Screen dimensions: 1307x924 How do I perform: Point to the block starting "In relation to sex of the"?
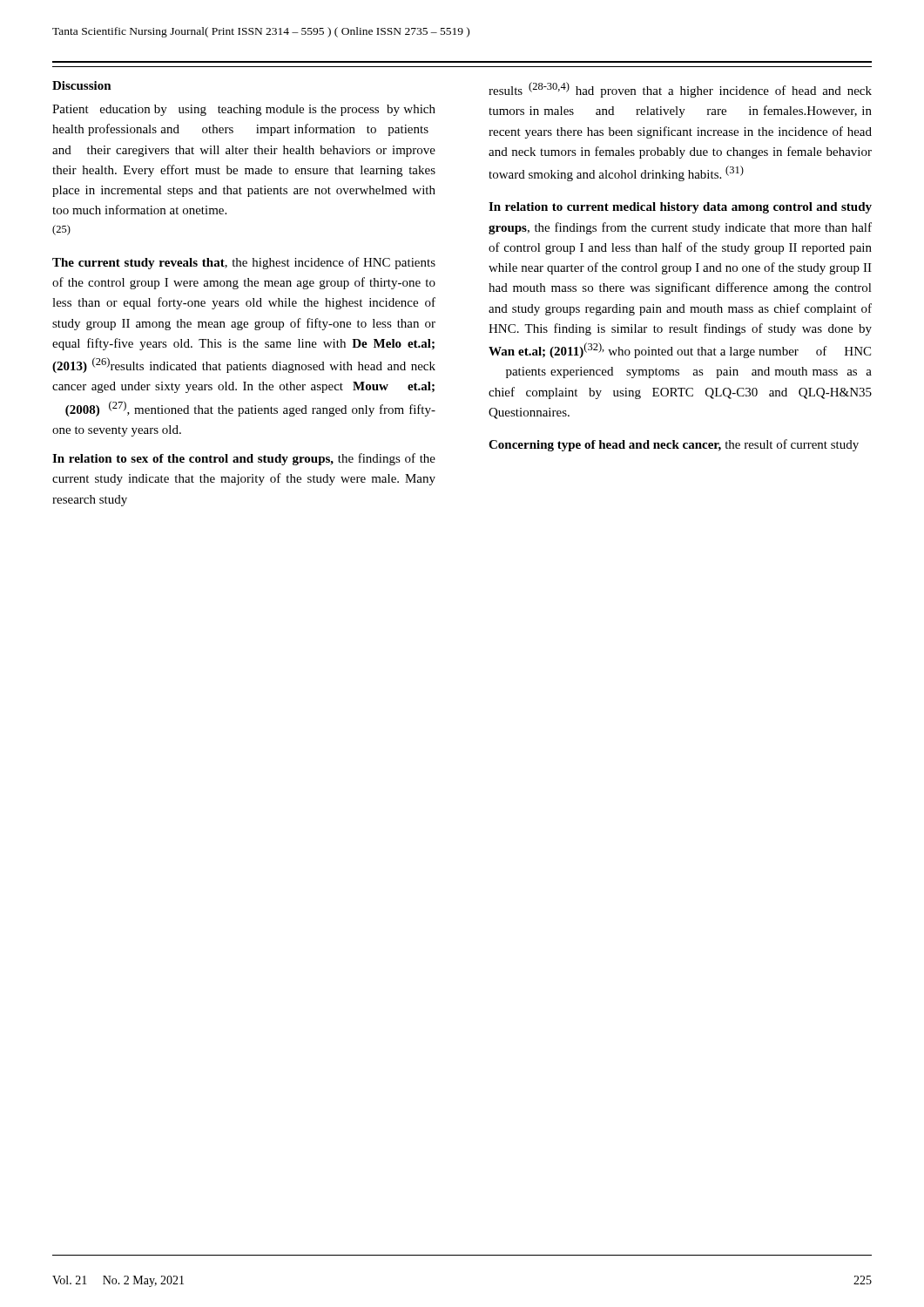[x=244, y=479]
